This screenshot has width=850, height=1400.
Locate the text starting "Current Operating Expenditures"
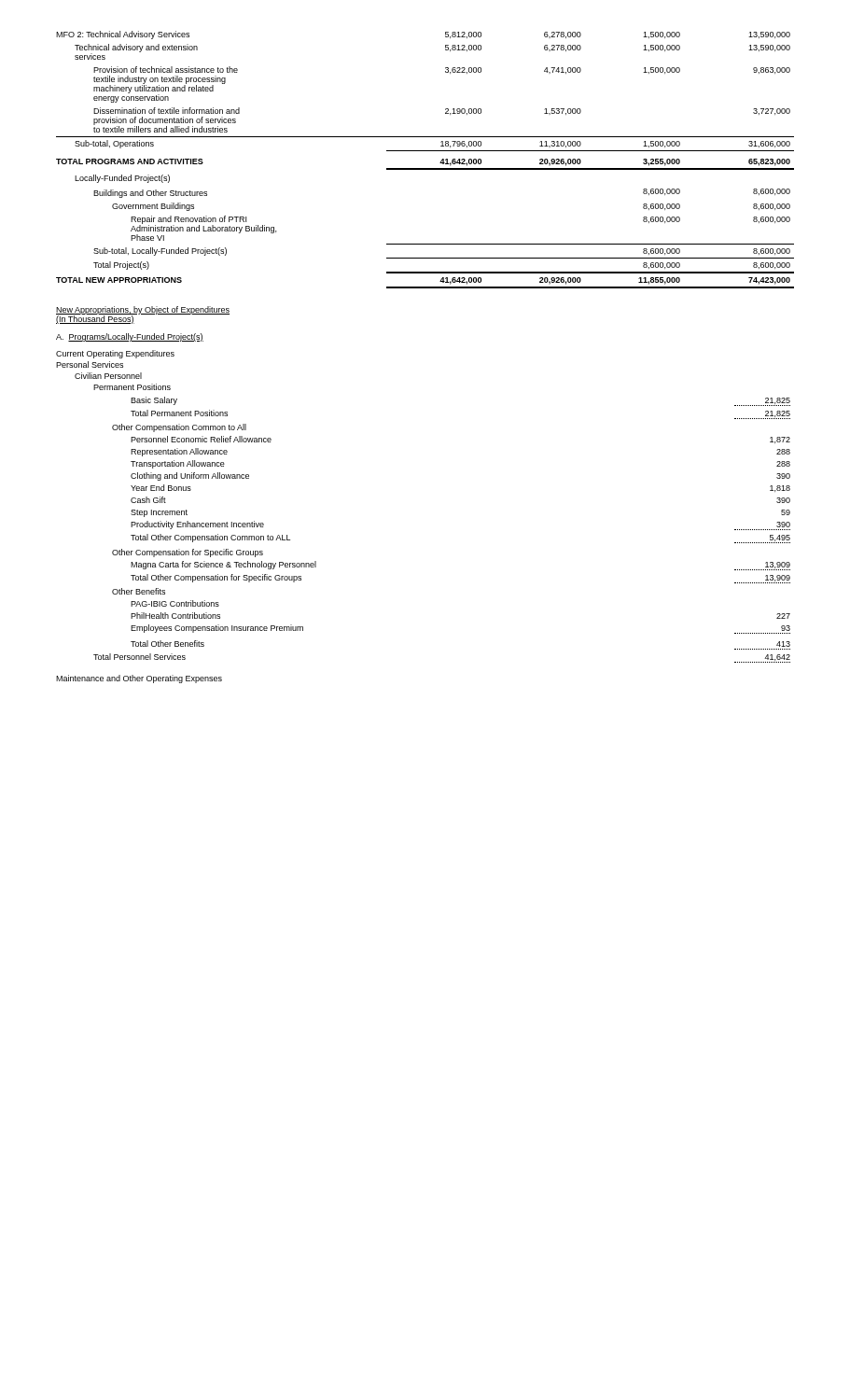pos(115,354)
